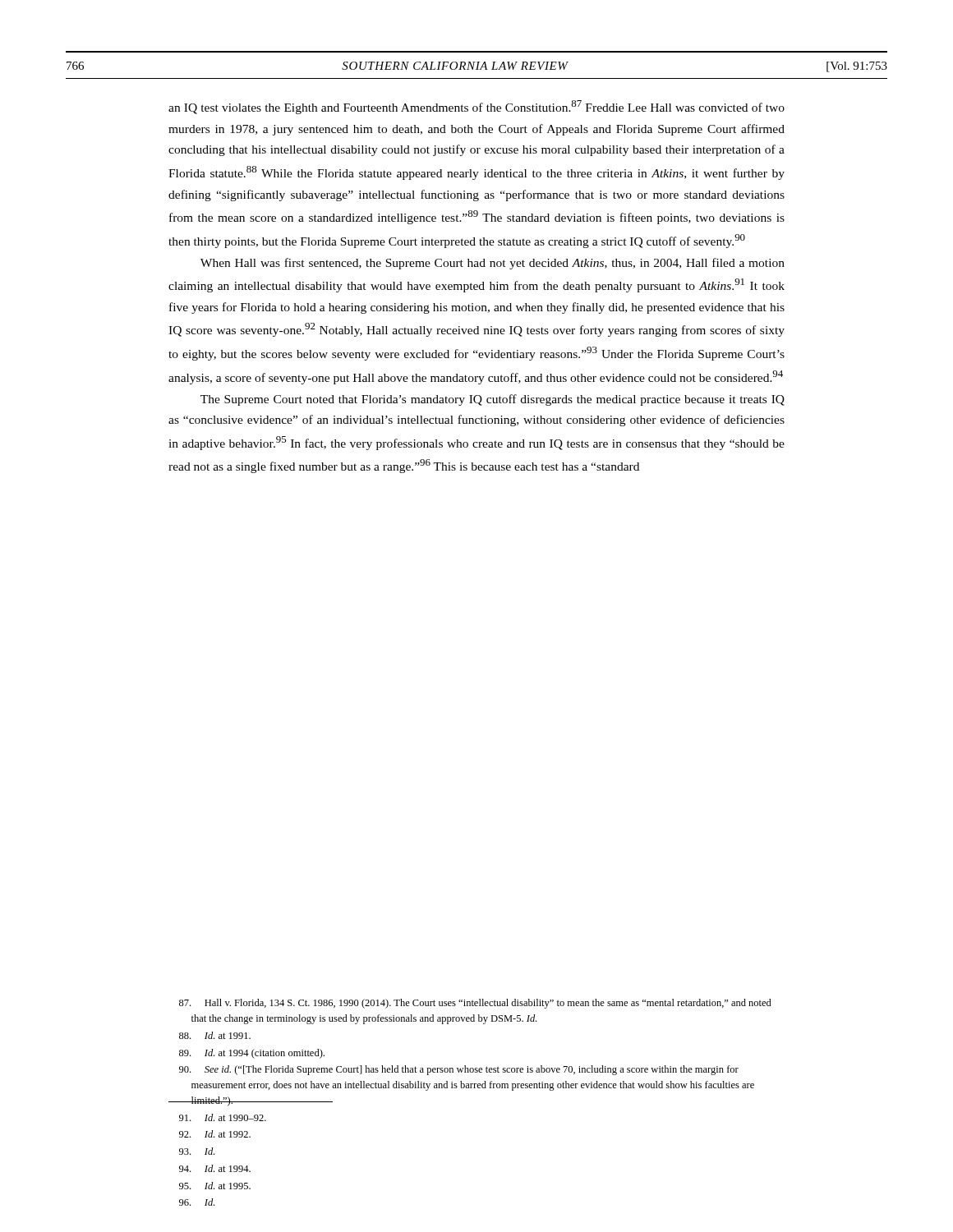Where does it say "Id. at 1992."?

point(215,1134)
